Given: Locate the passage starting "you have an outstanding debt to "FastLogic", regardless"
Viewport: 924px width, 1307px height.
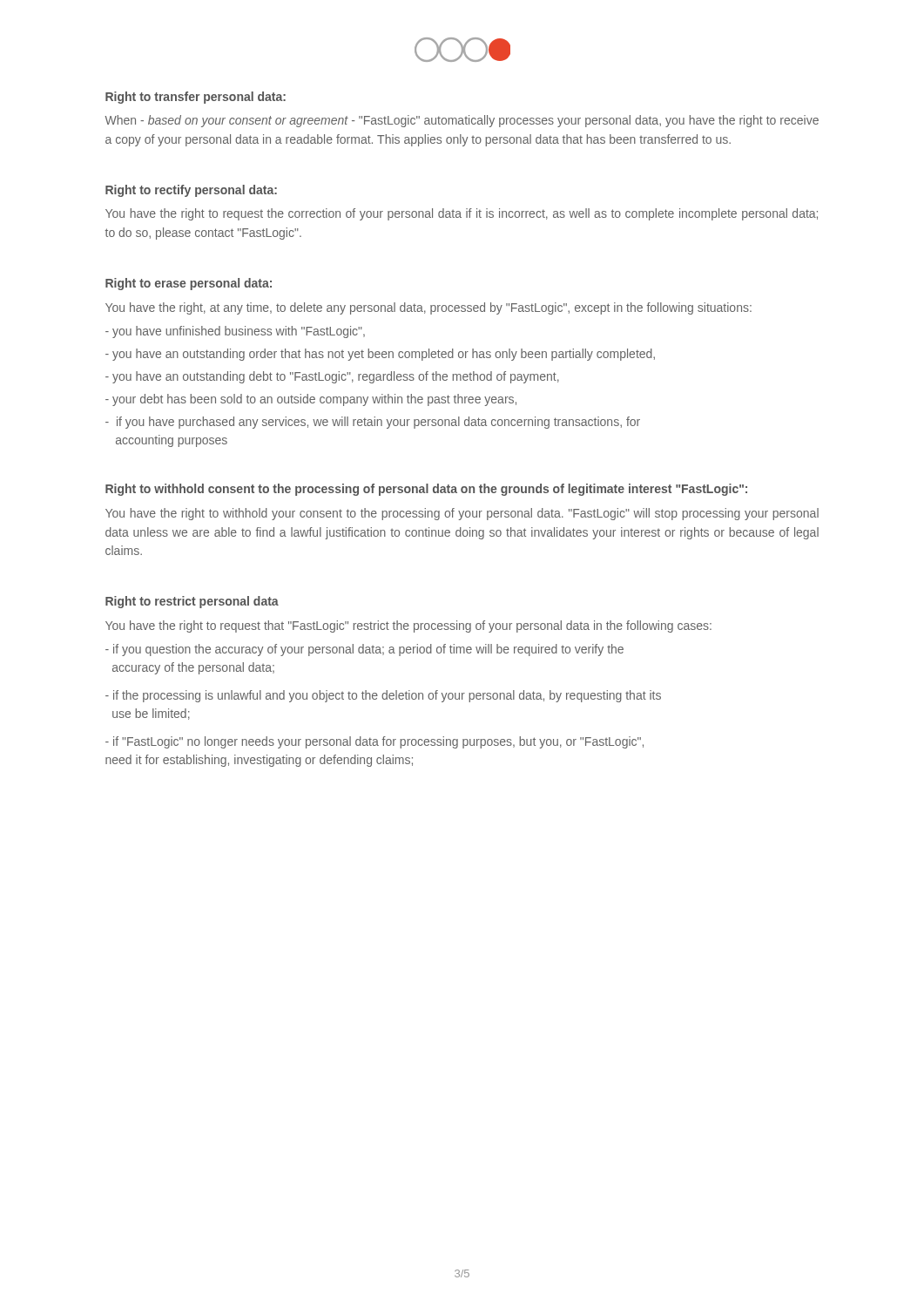Looking at the screenshot, I should (x=332, y=377).
